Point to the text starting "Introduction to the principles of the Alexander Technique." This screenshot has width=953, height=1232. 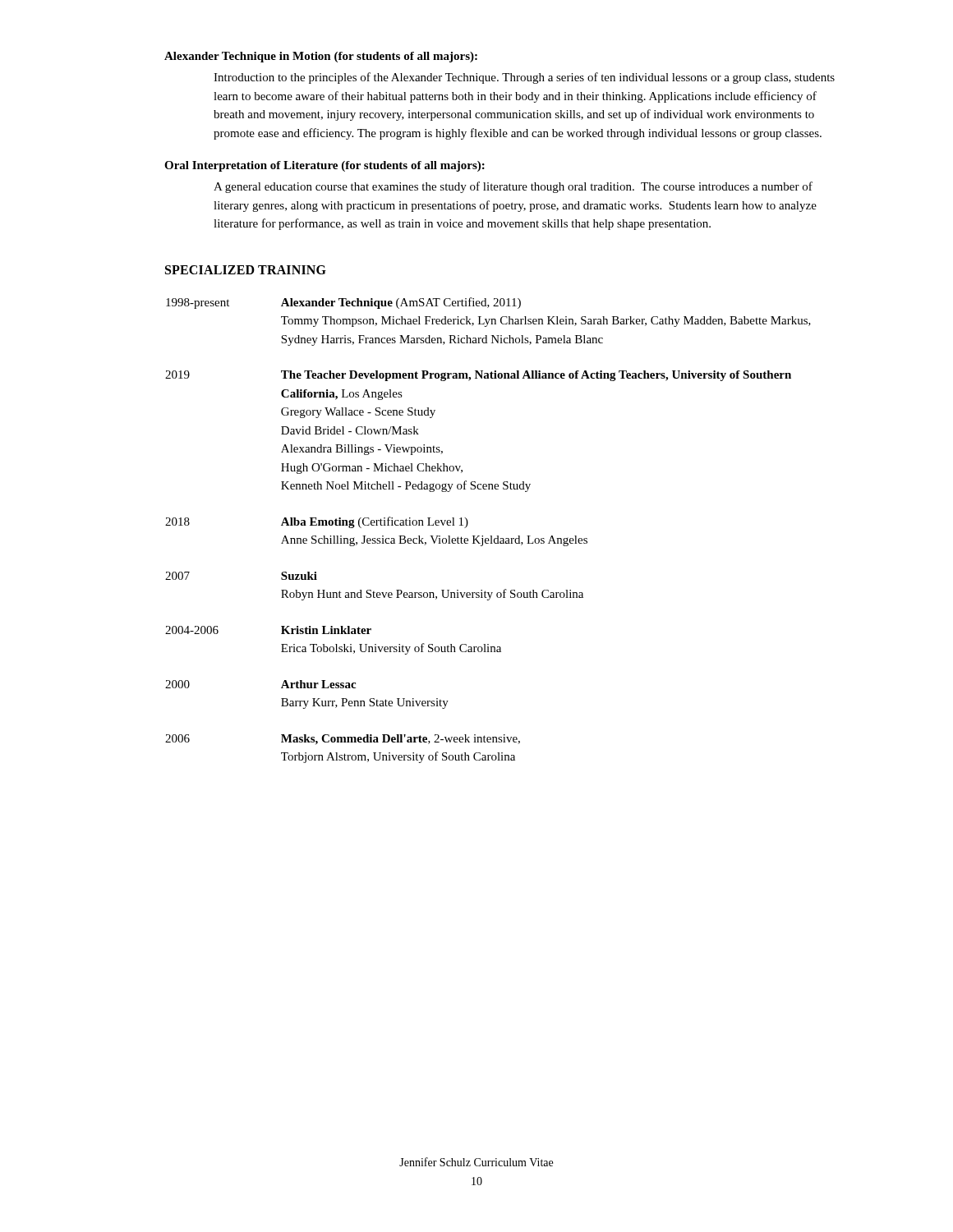524,105
